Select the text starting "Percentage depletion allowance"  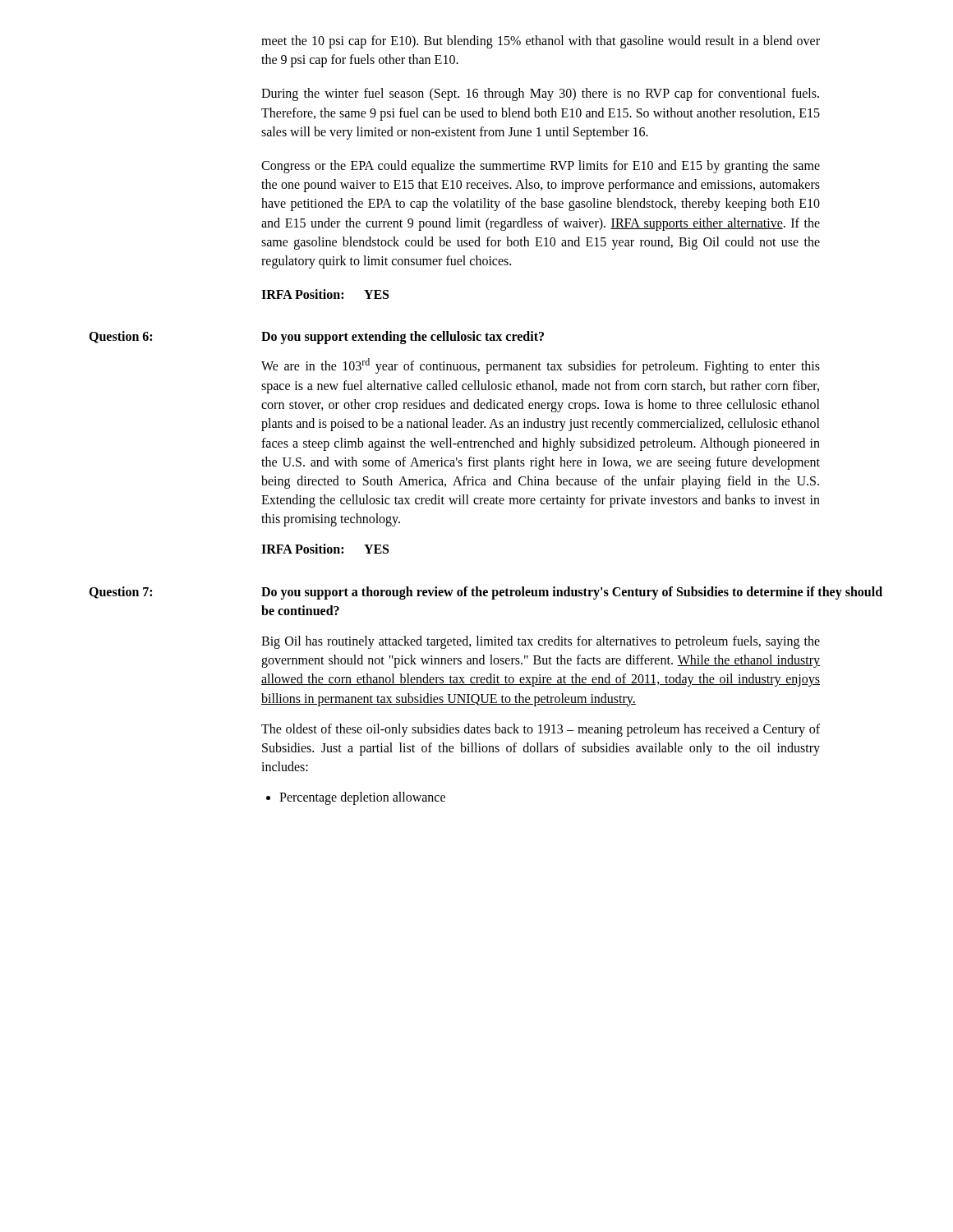pyautogui.click(x=356, y=798)
